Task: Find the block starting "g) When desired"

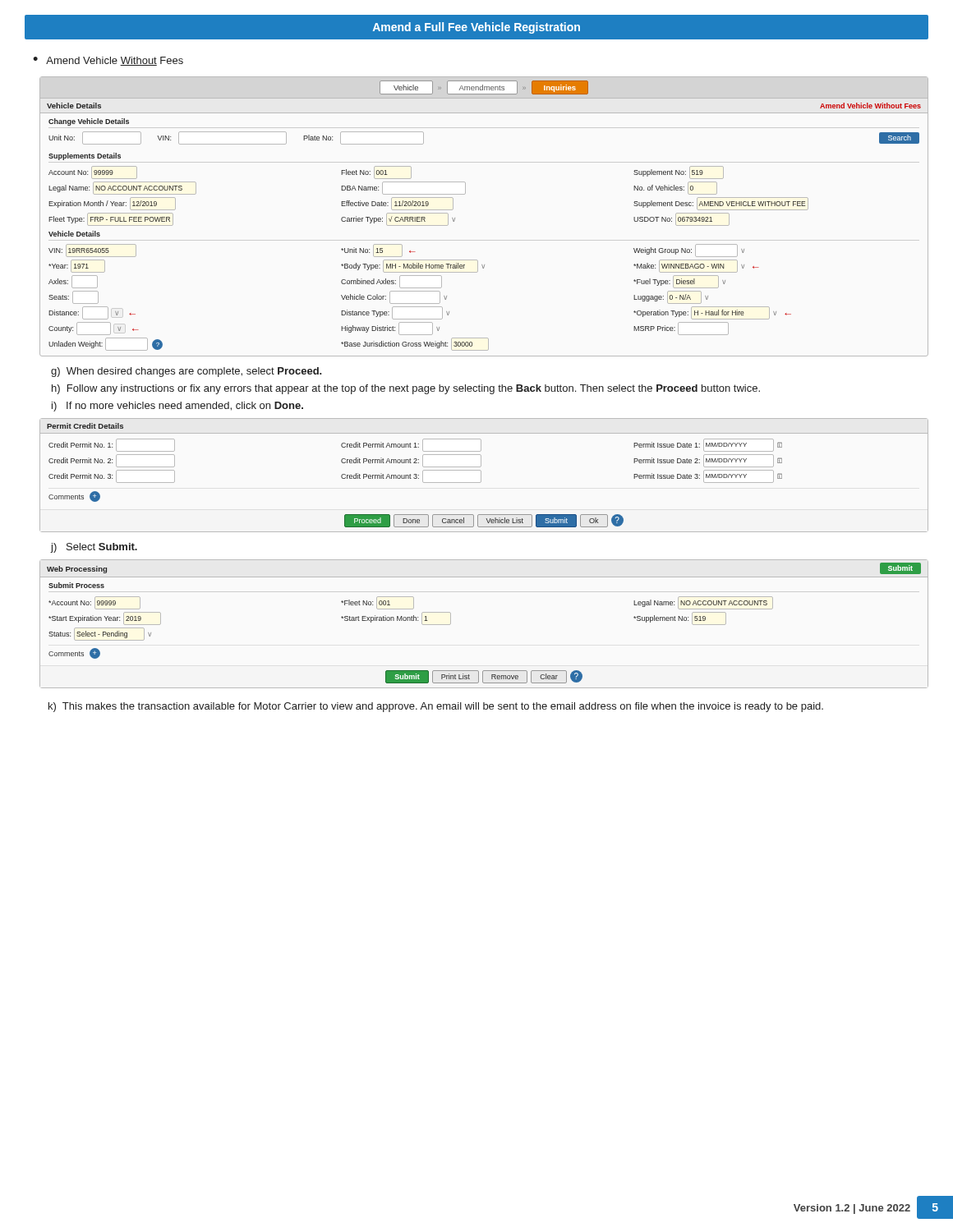Action: 187,371
